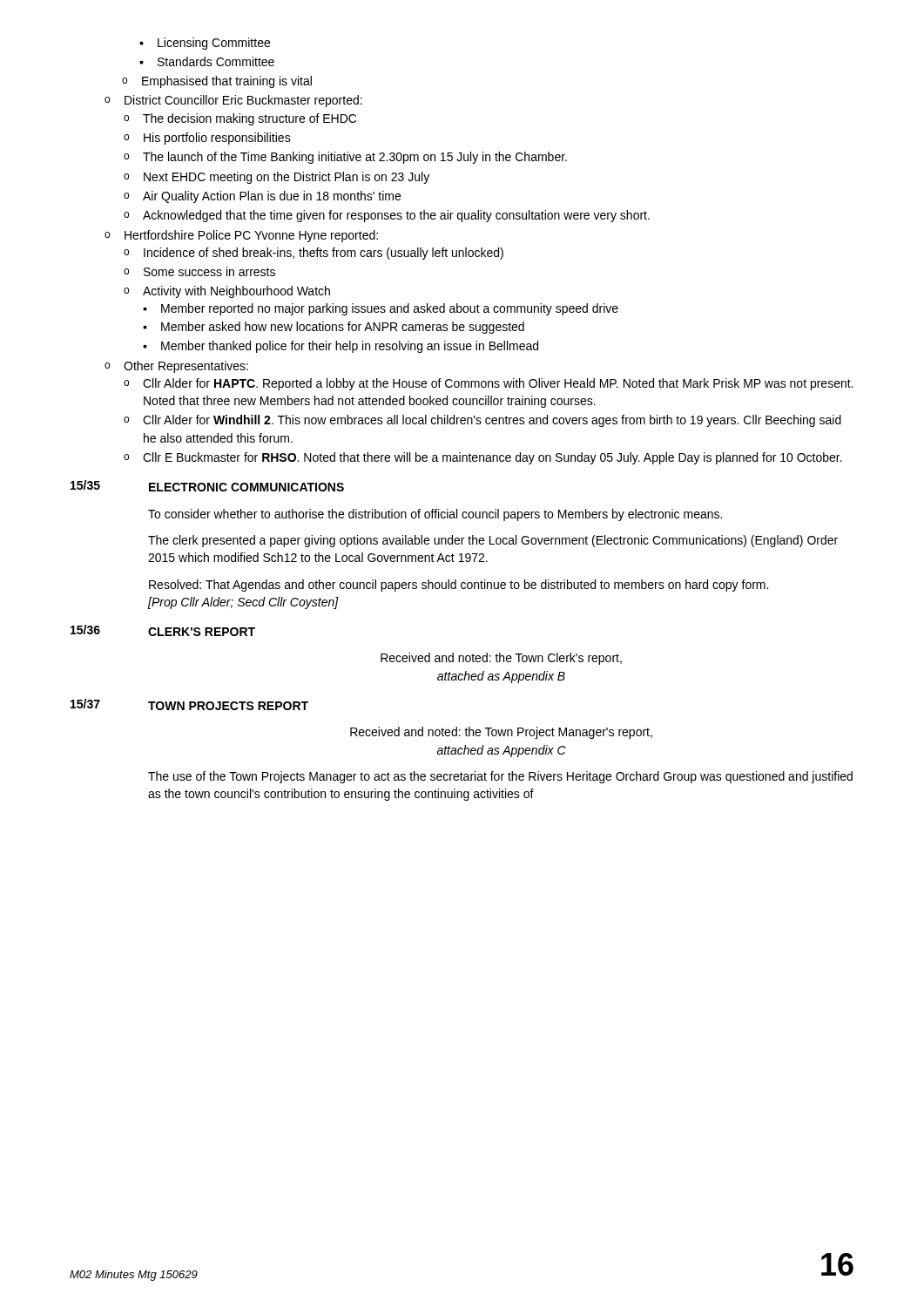Image resolution: width=924 pixels, height=1307 pixels.
Task: Point to the block beginning "The clerk presented a paper"
Action: pyautogui.click(x=493, y=549)
